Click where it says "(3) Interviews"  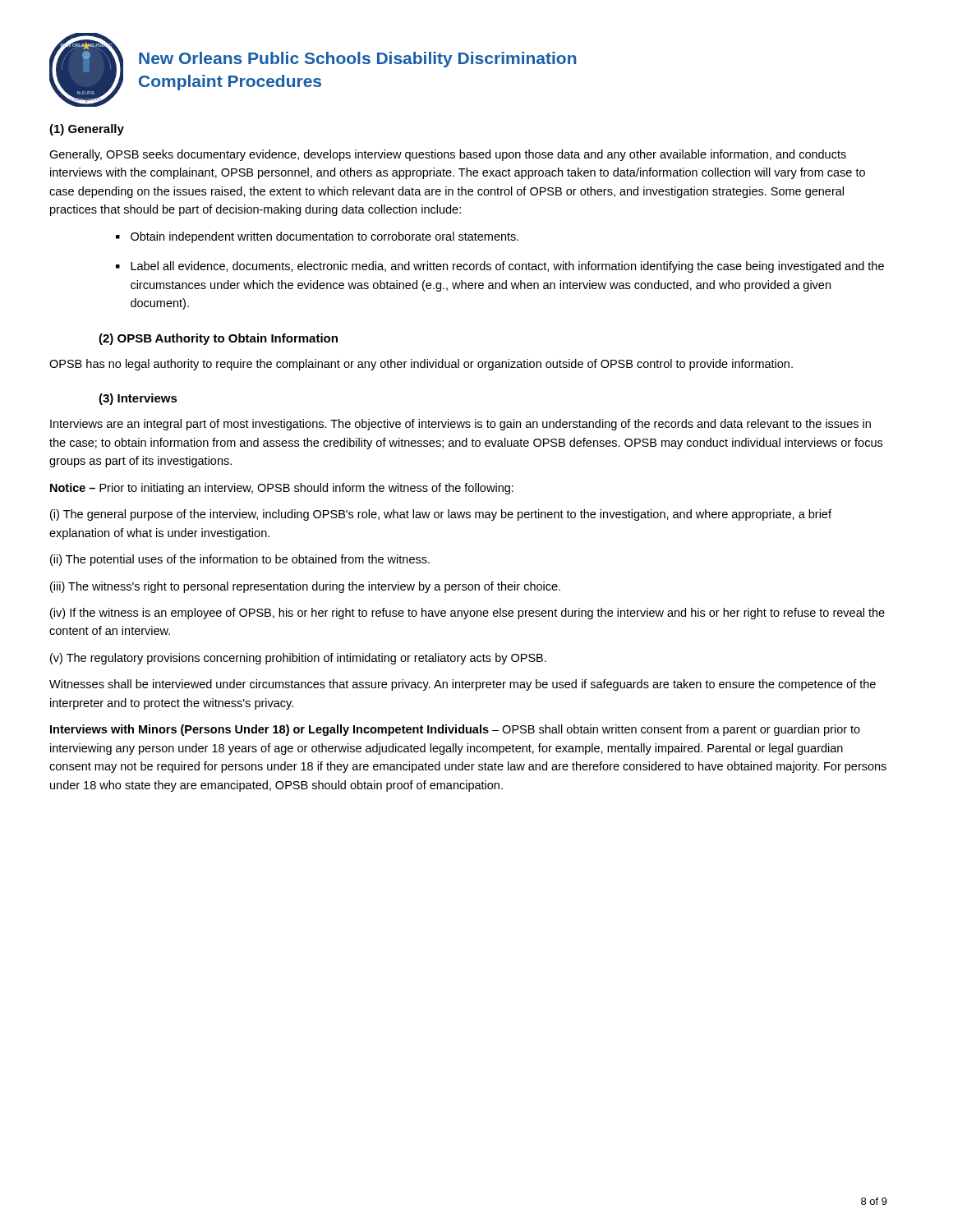(x=138, y=398)
